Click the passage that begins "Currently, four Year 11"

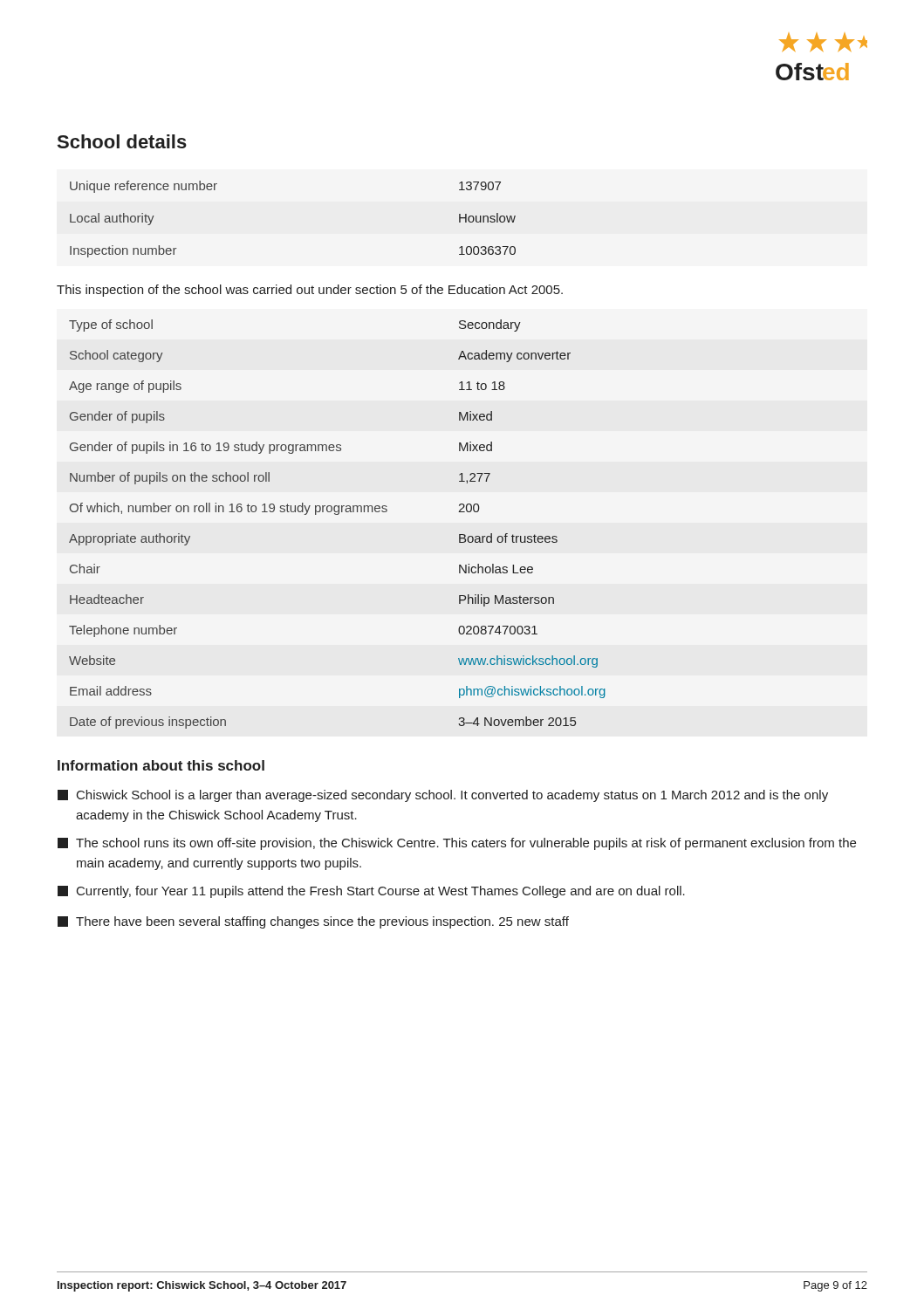tap(462, 892)
